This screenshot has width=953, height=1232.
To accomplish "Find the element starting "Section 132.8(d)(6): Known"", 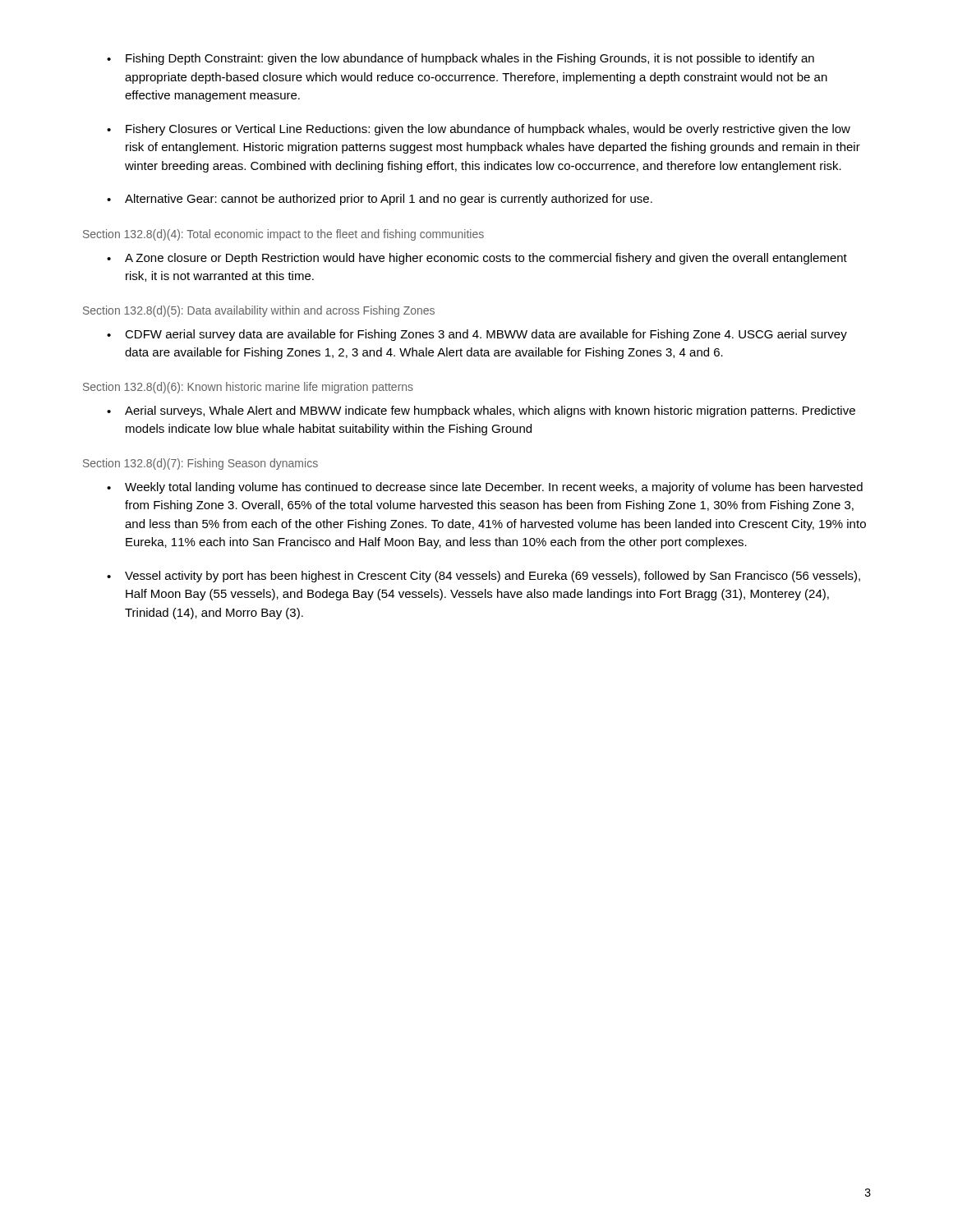I will point(248,386).
